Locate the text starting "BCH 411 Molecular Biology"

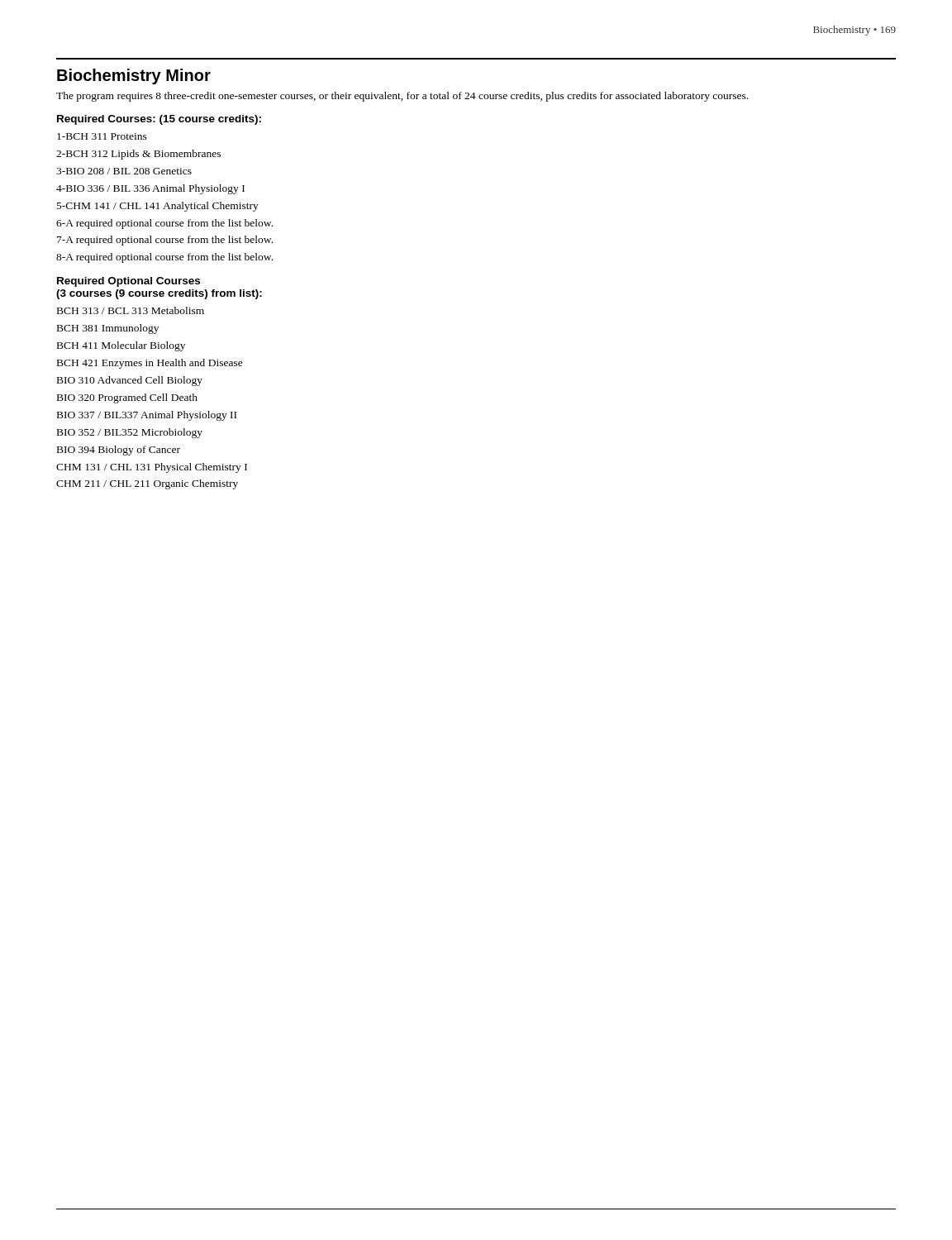(x=121, y=346)
